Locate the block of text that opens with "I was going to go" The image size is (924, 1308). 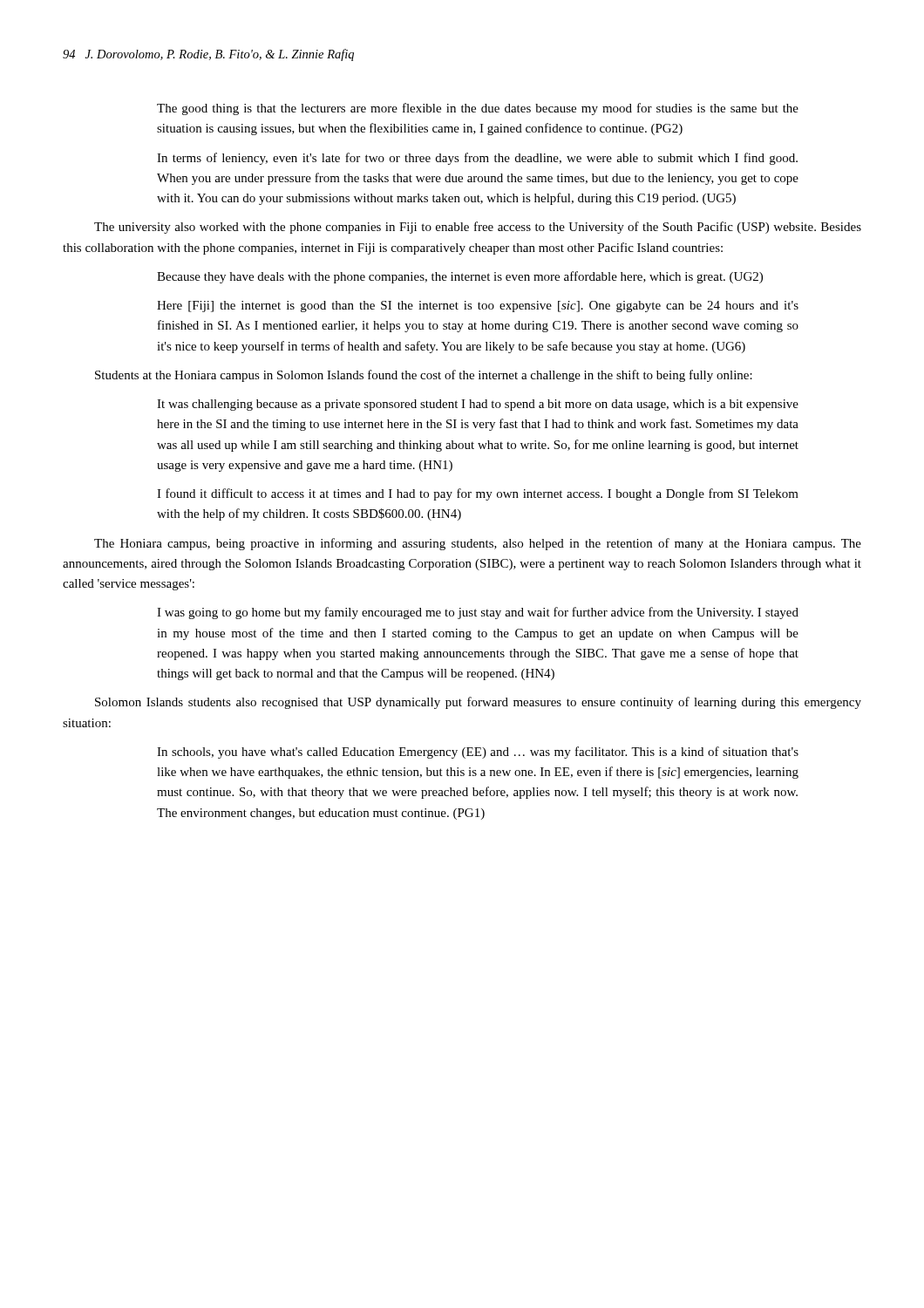tap(478, 643)
